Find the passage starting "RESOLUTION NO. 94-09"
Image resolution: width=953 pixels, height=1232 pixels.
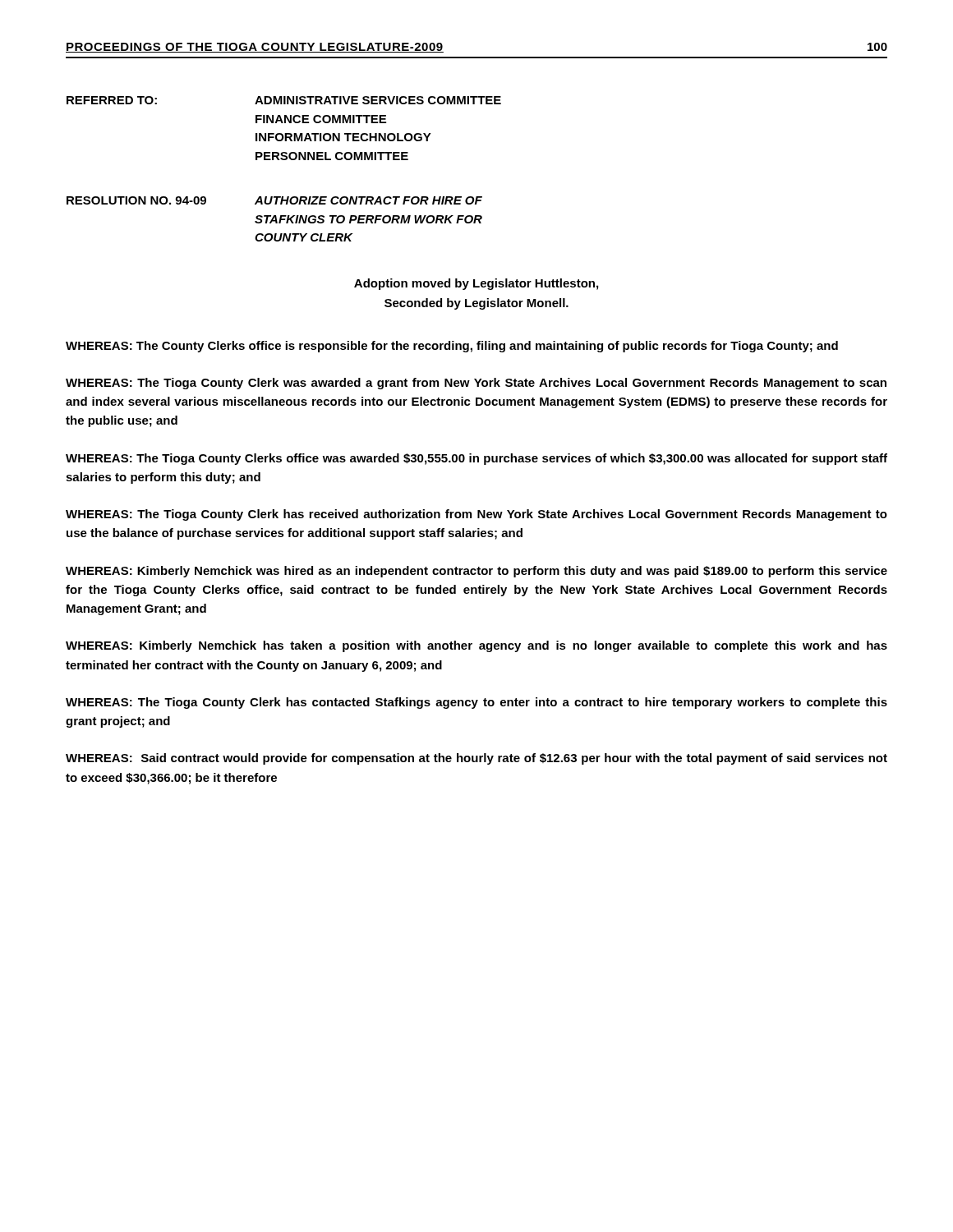[x=274, y=219]
